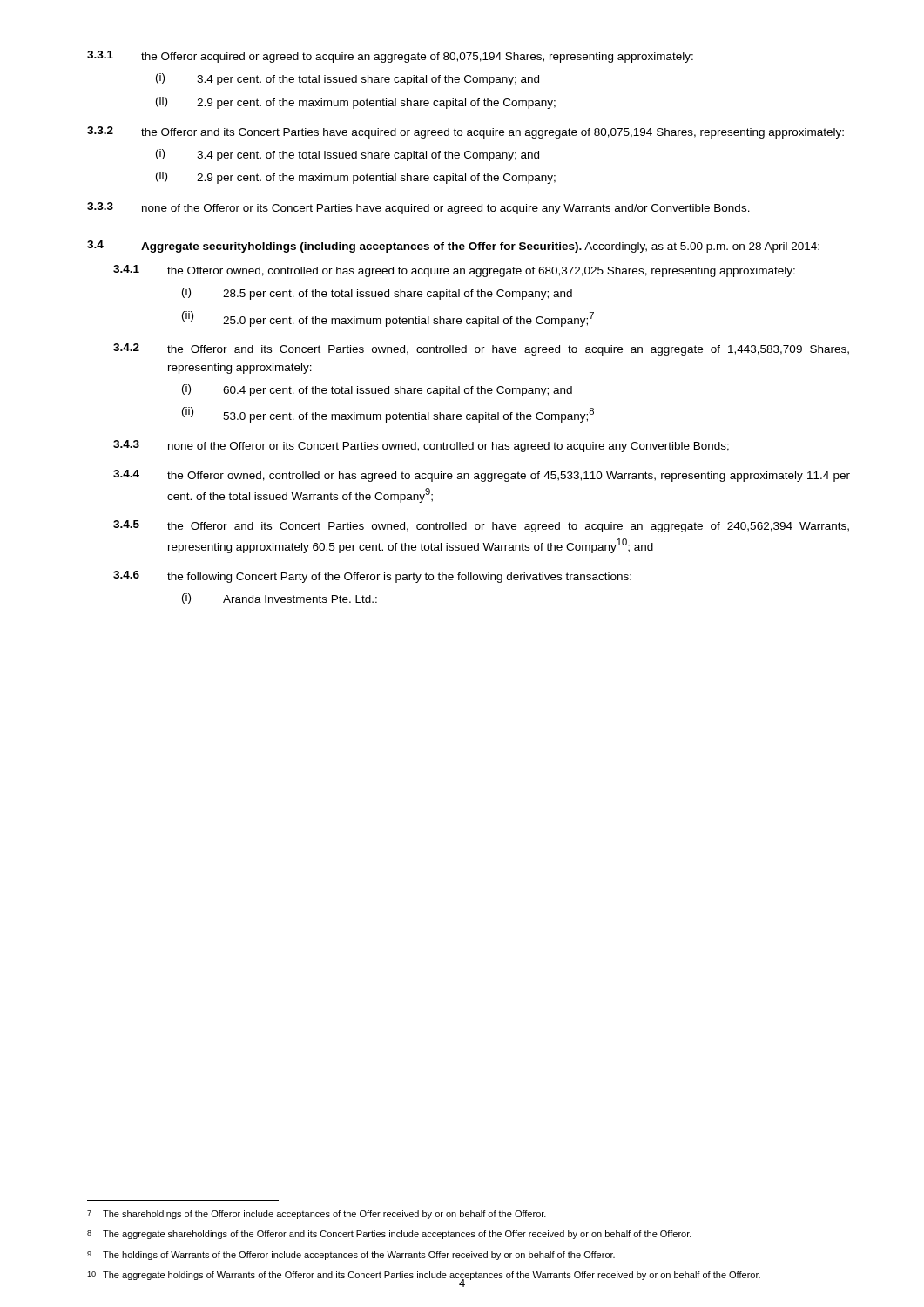Find the passage starting "3.4.3 none of the Offeror or its"
This screenshot has width=924, height=1307.
469,446
